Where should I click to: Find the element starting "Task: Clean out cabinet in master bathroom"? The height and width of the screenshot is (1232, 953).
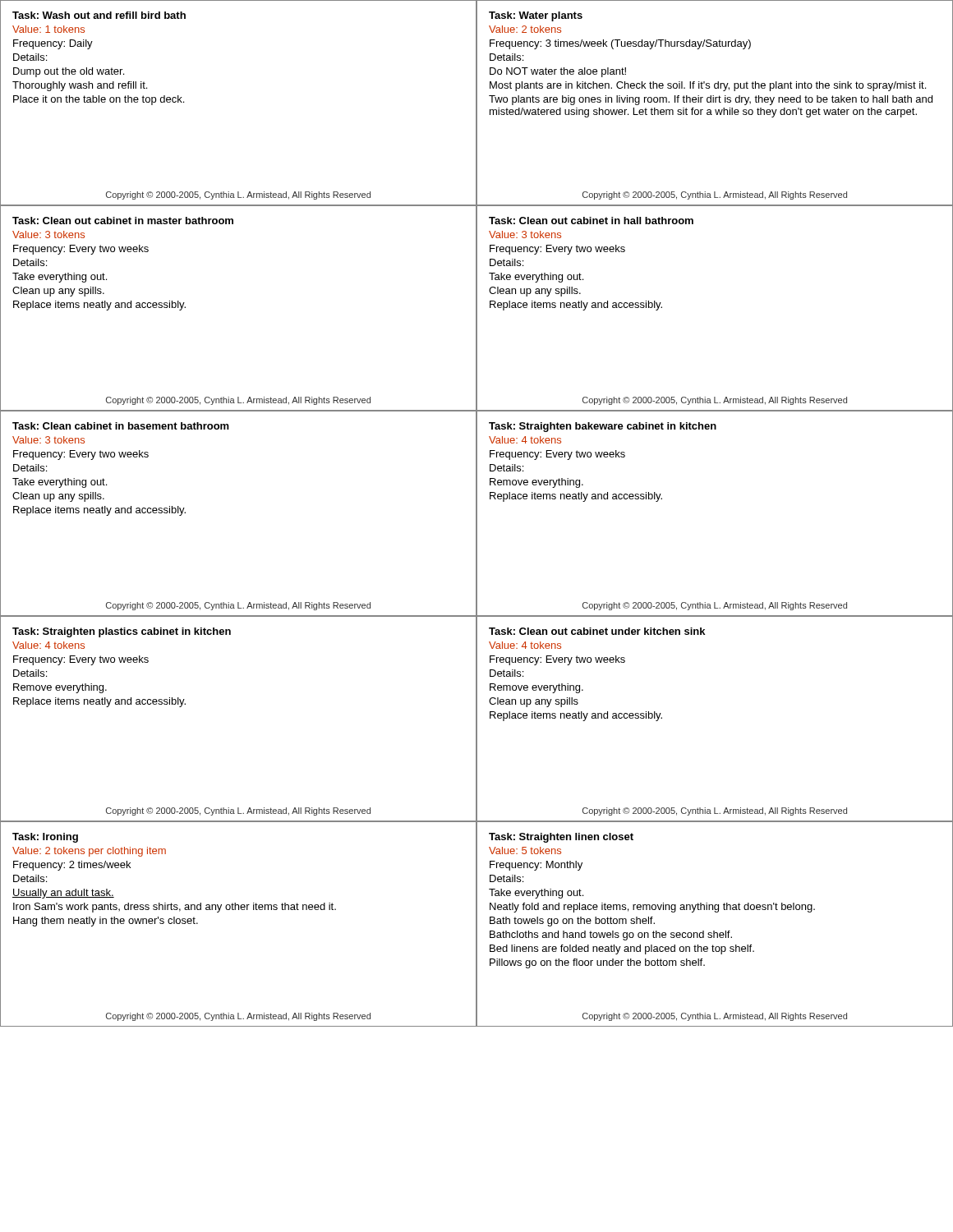123,221
